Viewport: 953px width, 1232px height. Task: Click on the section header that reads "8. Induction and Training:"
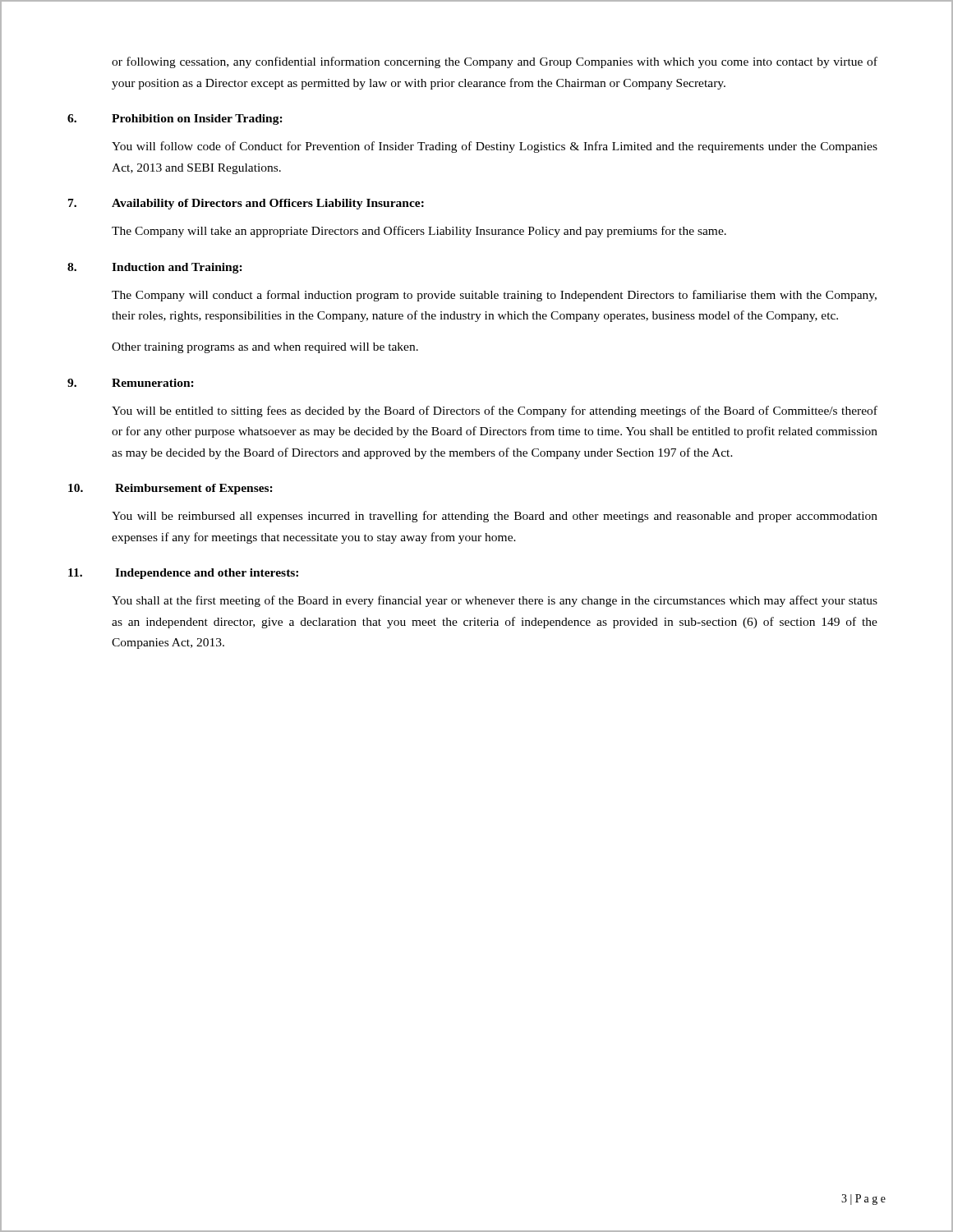[x=155, y=267]
